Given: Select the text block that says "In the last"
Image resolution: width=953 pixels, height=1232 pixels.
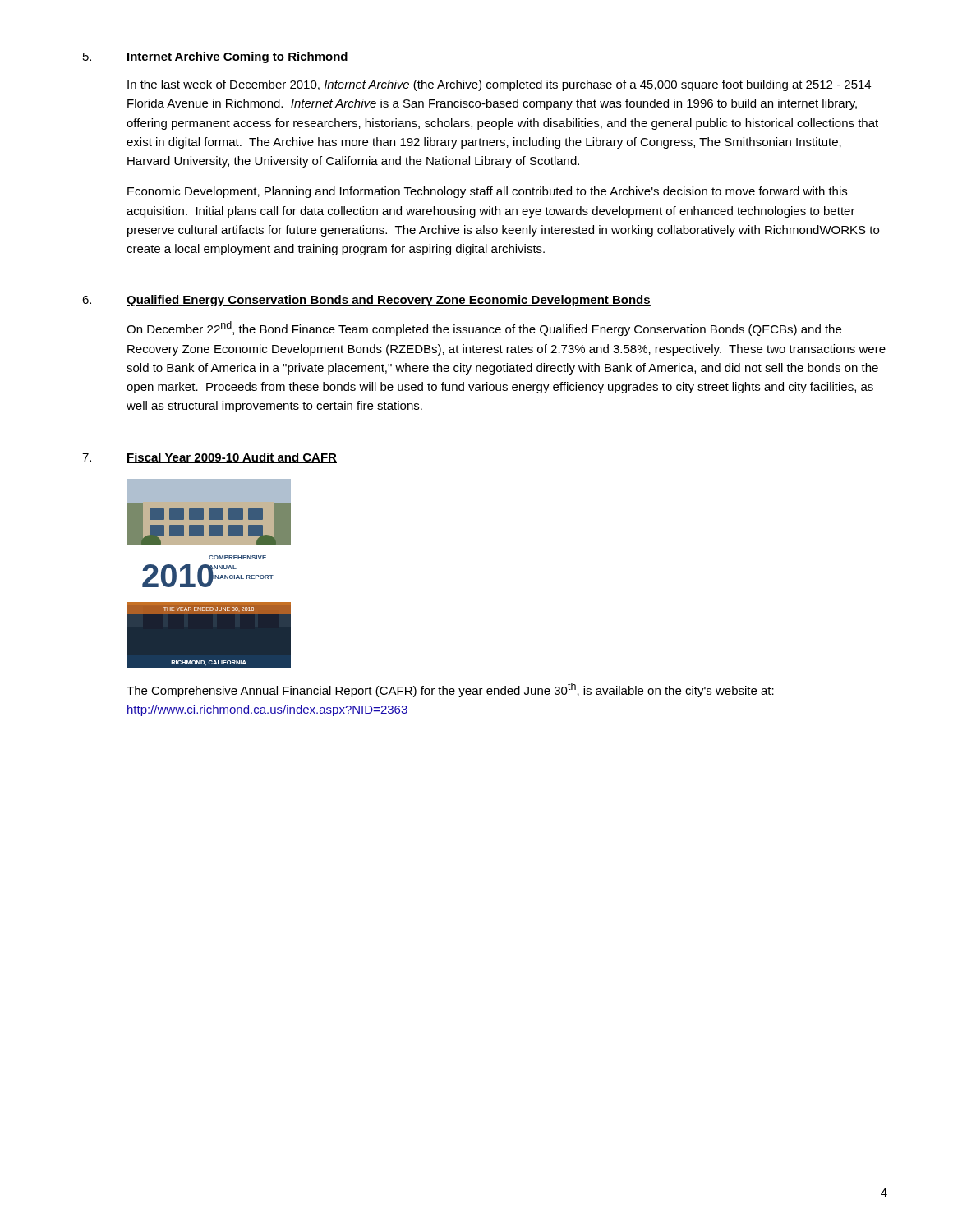Looking at the screenshot, I should tap(502, 122).
